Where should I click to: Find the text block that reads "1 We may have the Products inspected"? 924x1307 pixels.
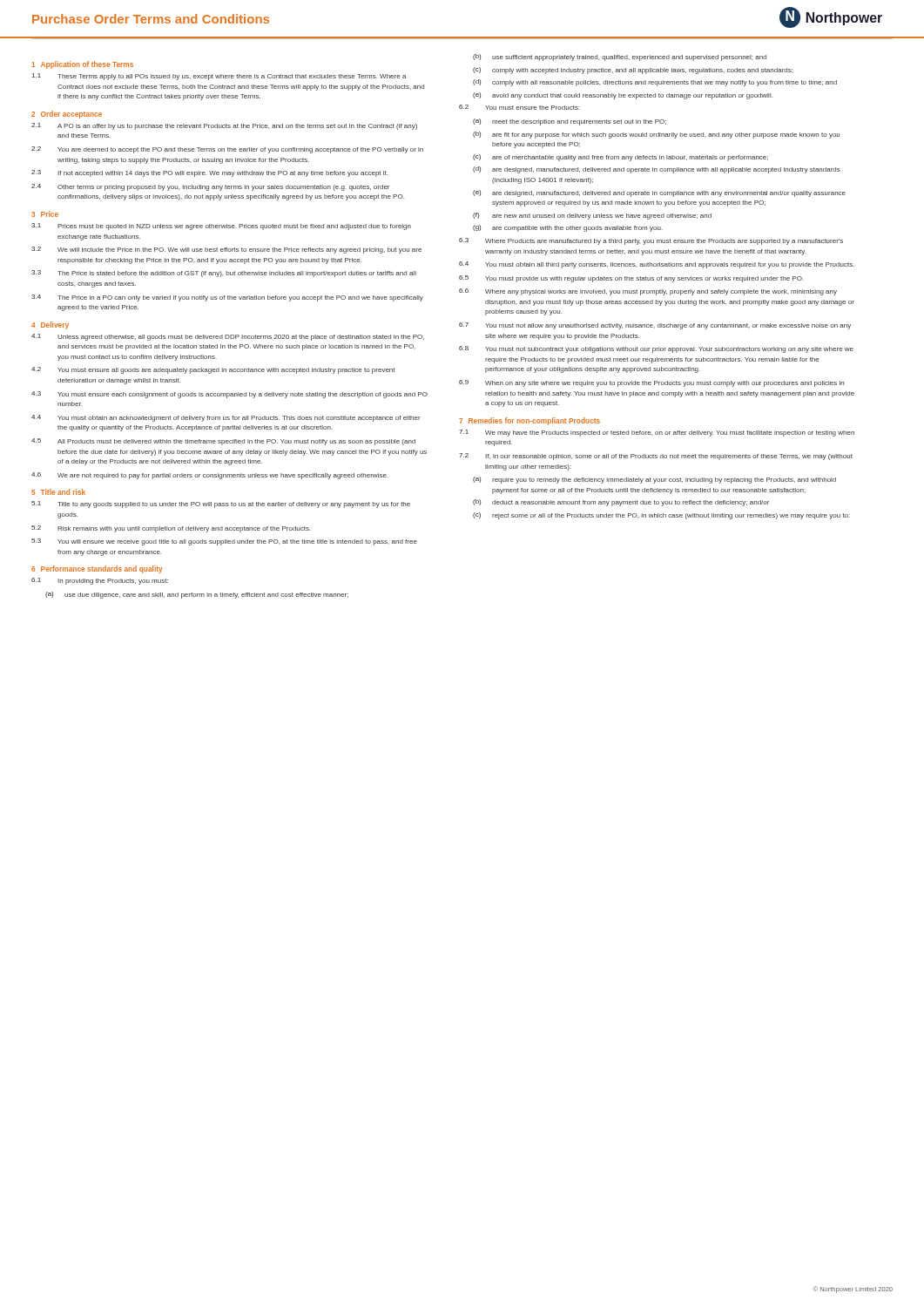(657, 438)
